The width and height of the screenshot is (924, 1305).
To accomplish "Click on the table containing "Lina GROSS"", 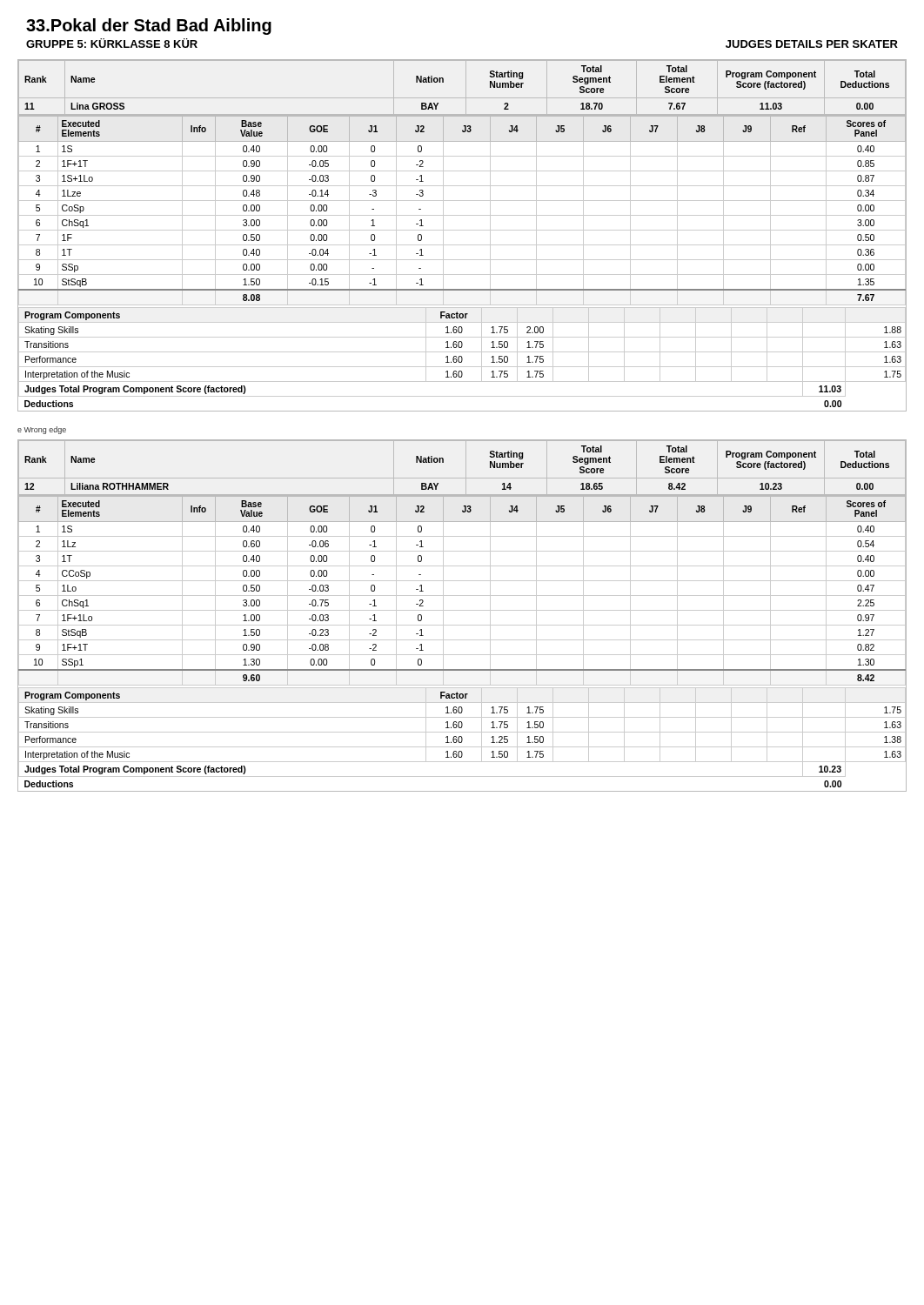I will pos(462,88).
